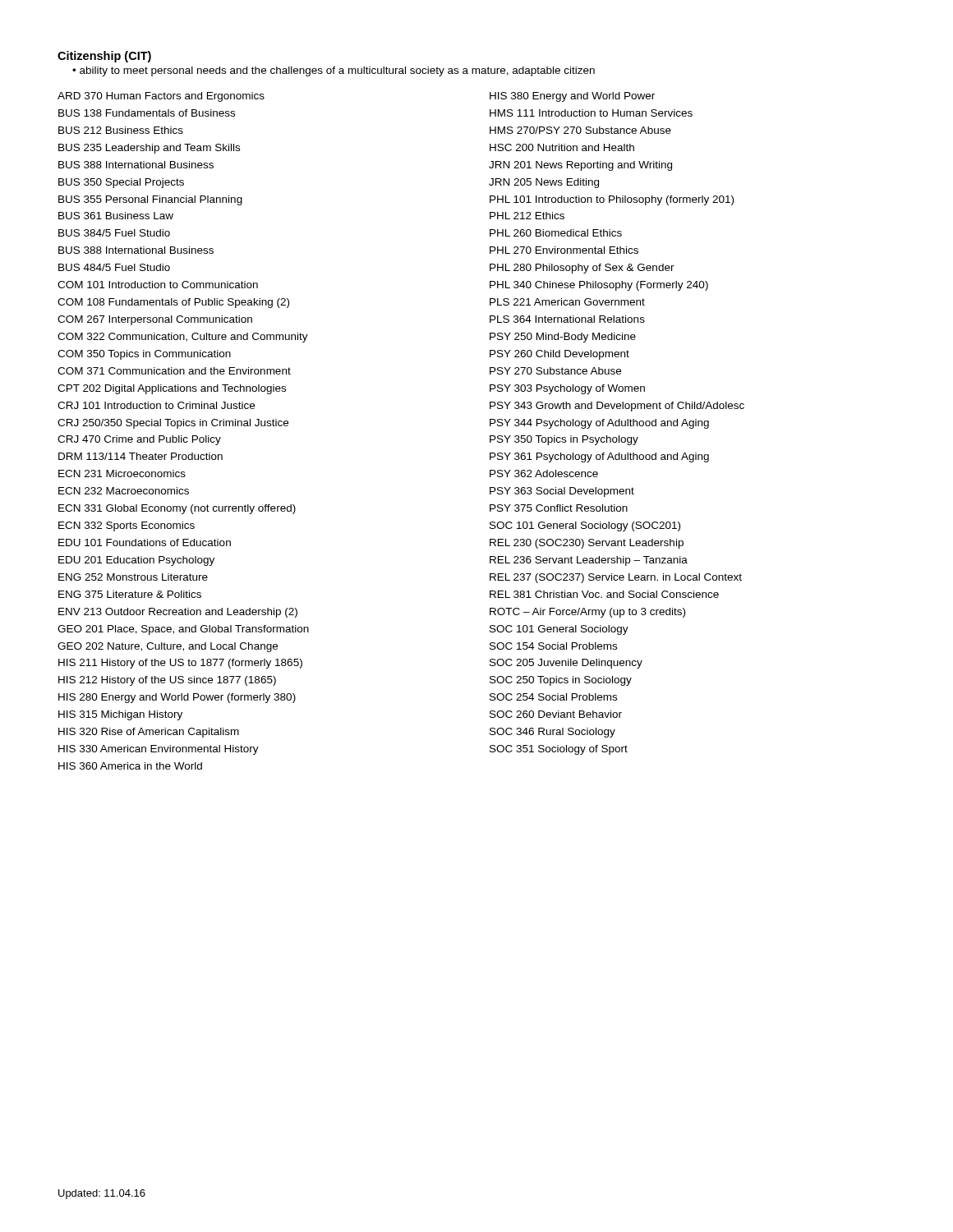Find the block starting "BUS 355 Personal Financial"
The height and width of the screenshot is (1232, 953).
click(x=150, y=199)
